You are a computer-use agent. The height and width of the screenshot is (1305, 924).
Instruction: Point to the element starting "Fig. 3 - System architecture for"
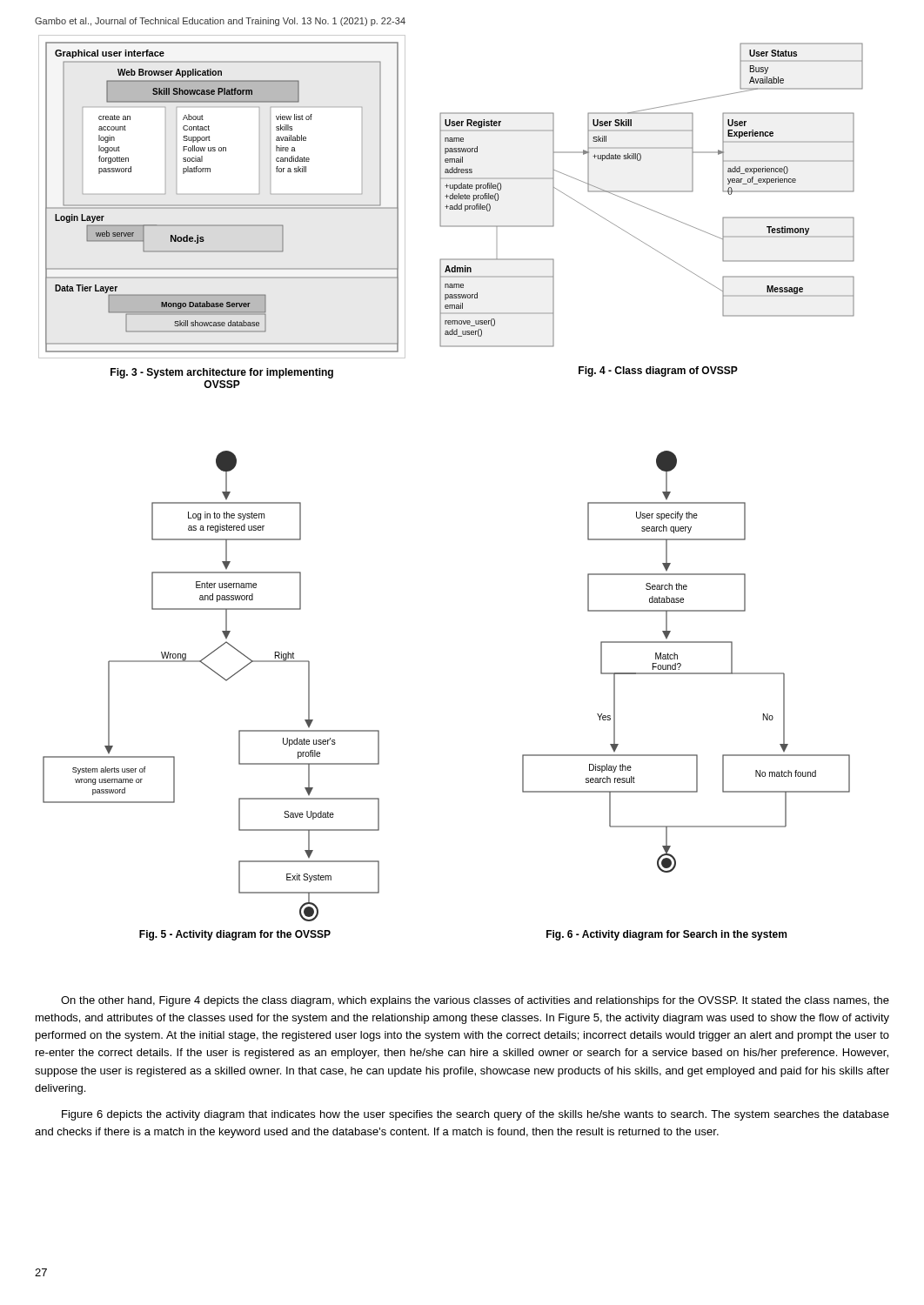[x=222, y=378]
